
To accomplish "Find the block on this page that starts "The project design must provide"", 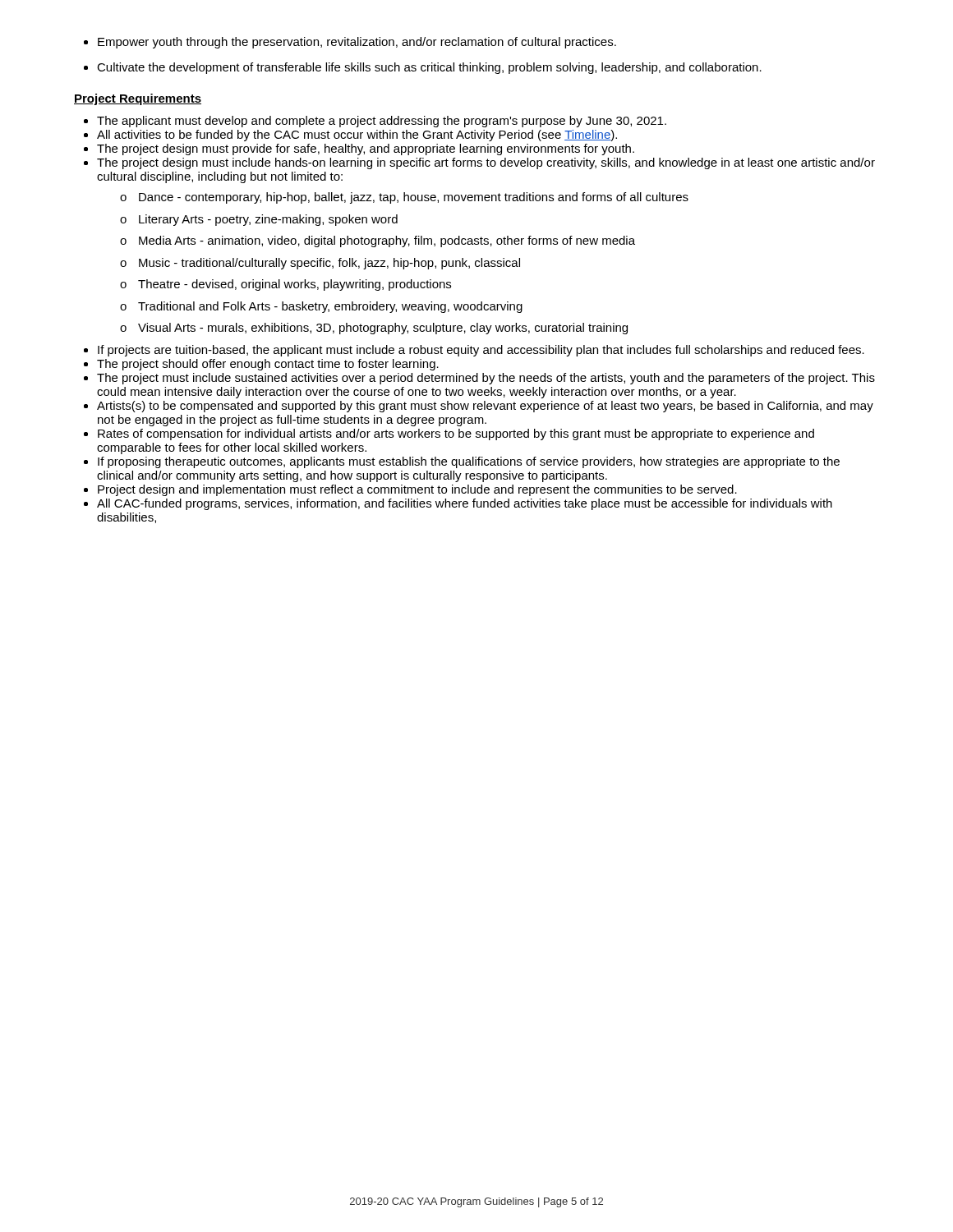I will coord(488,148).
